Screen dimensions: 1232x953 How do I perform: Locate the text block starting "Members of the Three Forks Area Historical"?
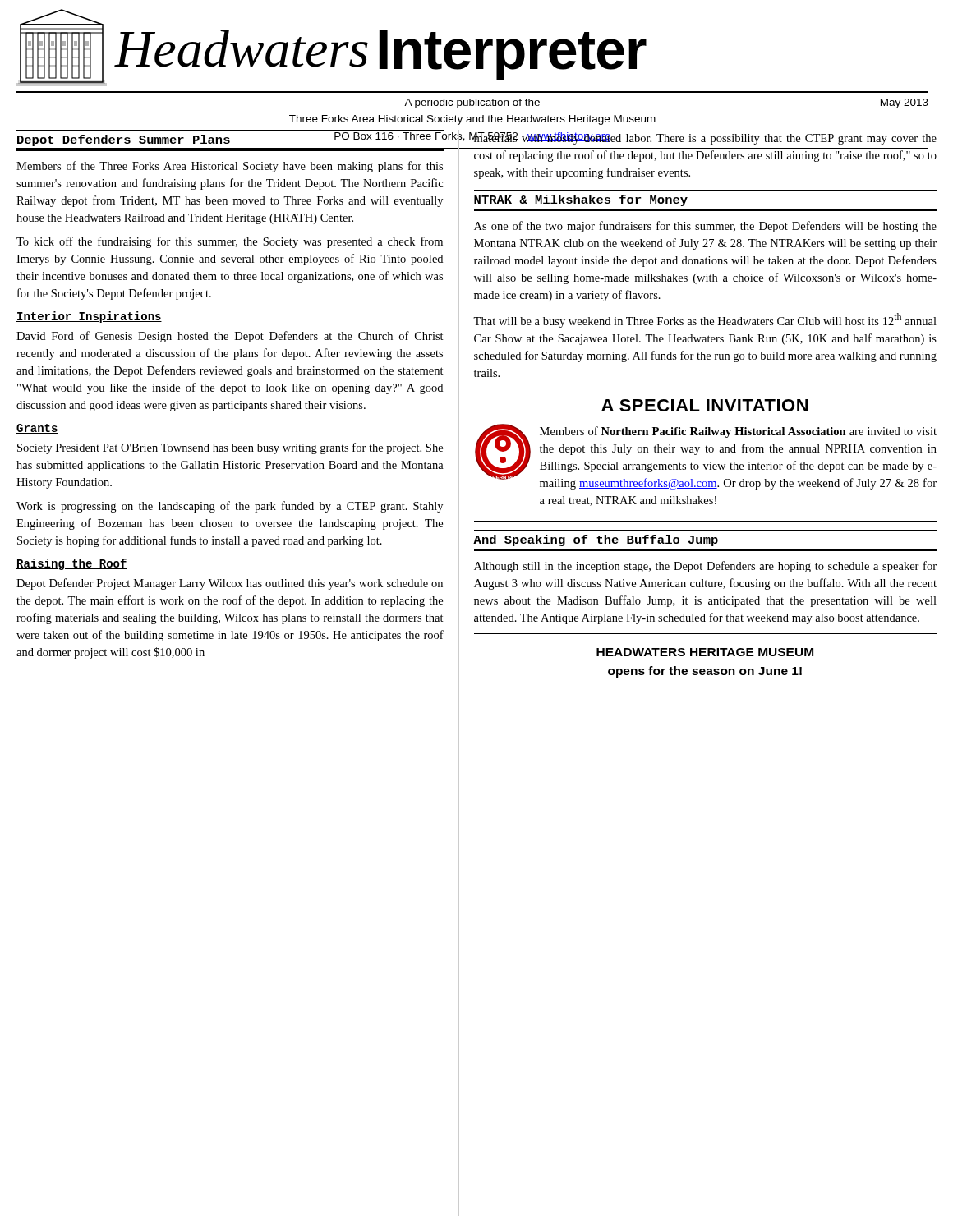coord(230,230)
